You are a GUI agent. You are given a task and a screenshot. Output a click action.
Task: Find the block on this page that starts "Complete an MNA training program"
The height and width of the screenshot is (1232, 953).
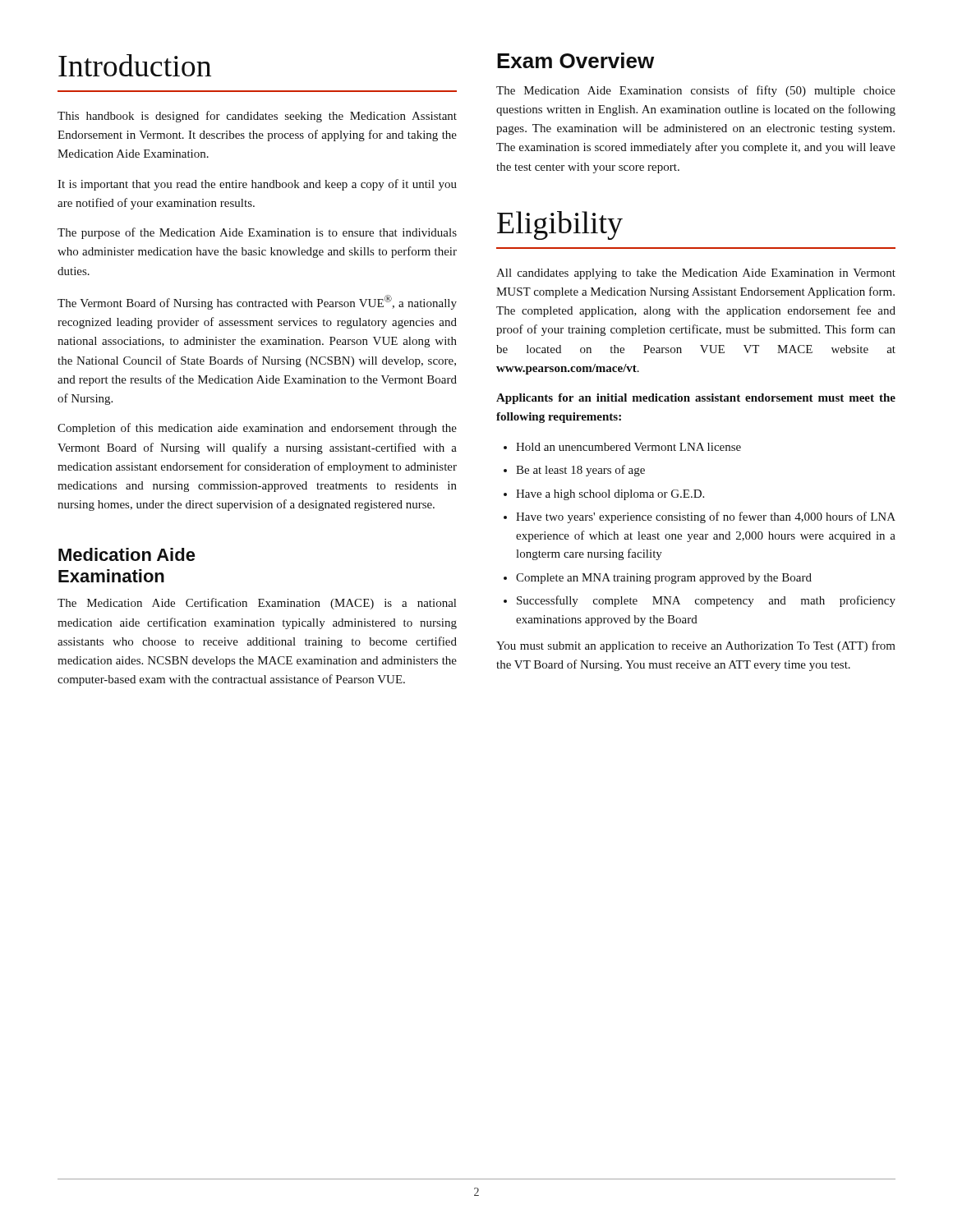click(x=706, y=577)
